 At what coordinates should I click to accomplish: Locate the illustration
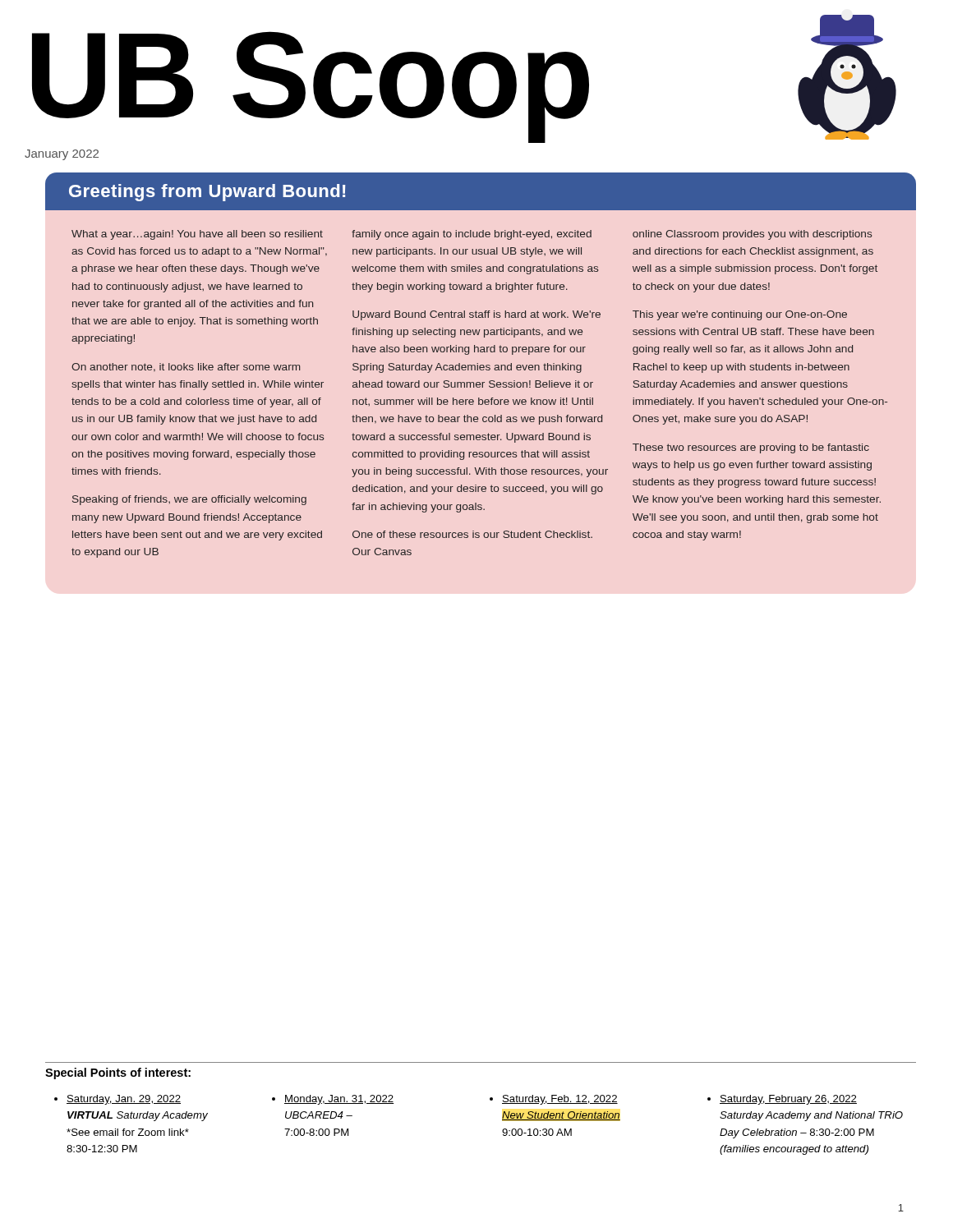tap(847, 73)
